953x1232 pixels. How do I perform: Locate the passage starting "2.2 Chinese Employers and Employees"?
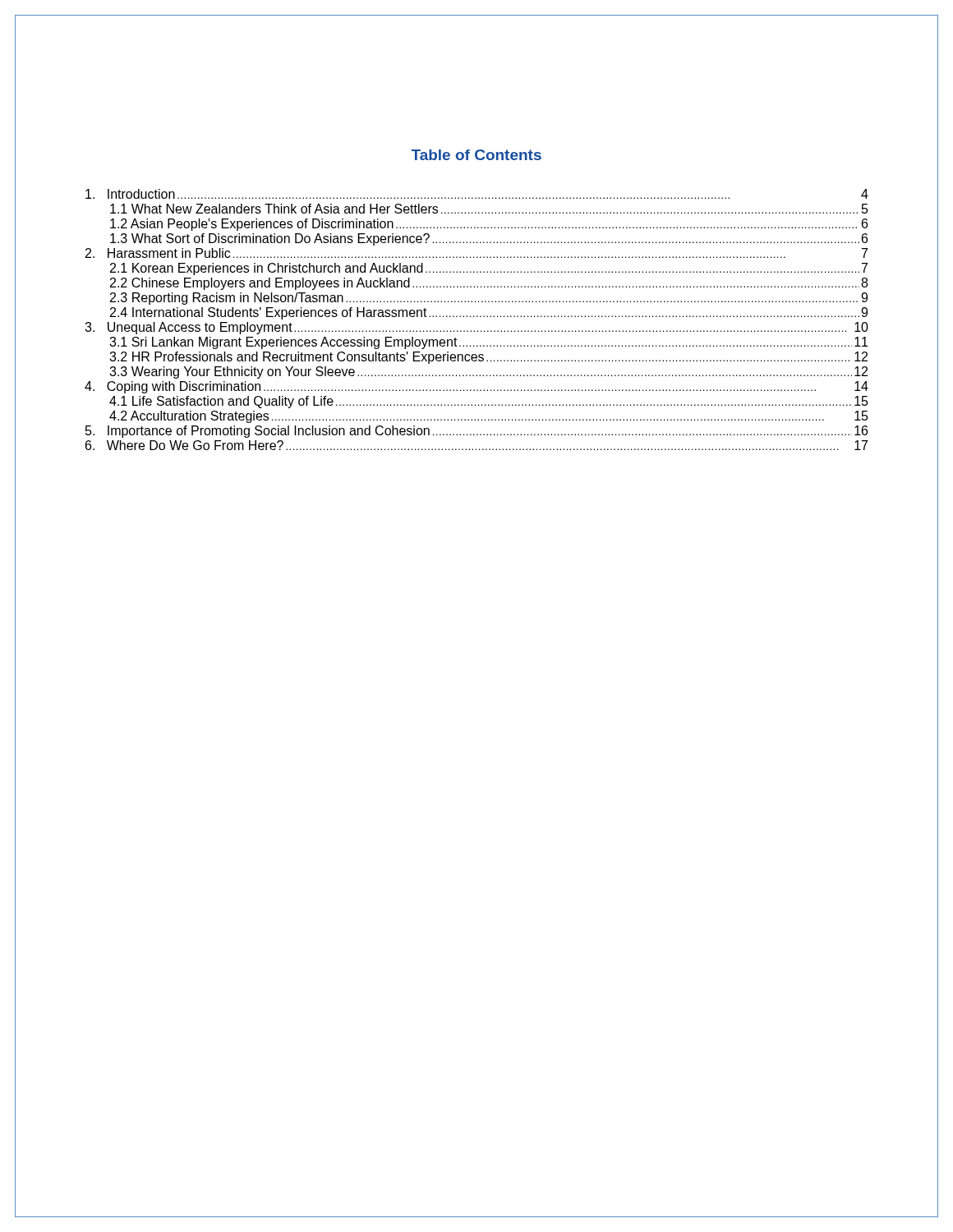(x=489, y=283)
